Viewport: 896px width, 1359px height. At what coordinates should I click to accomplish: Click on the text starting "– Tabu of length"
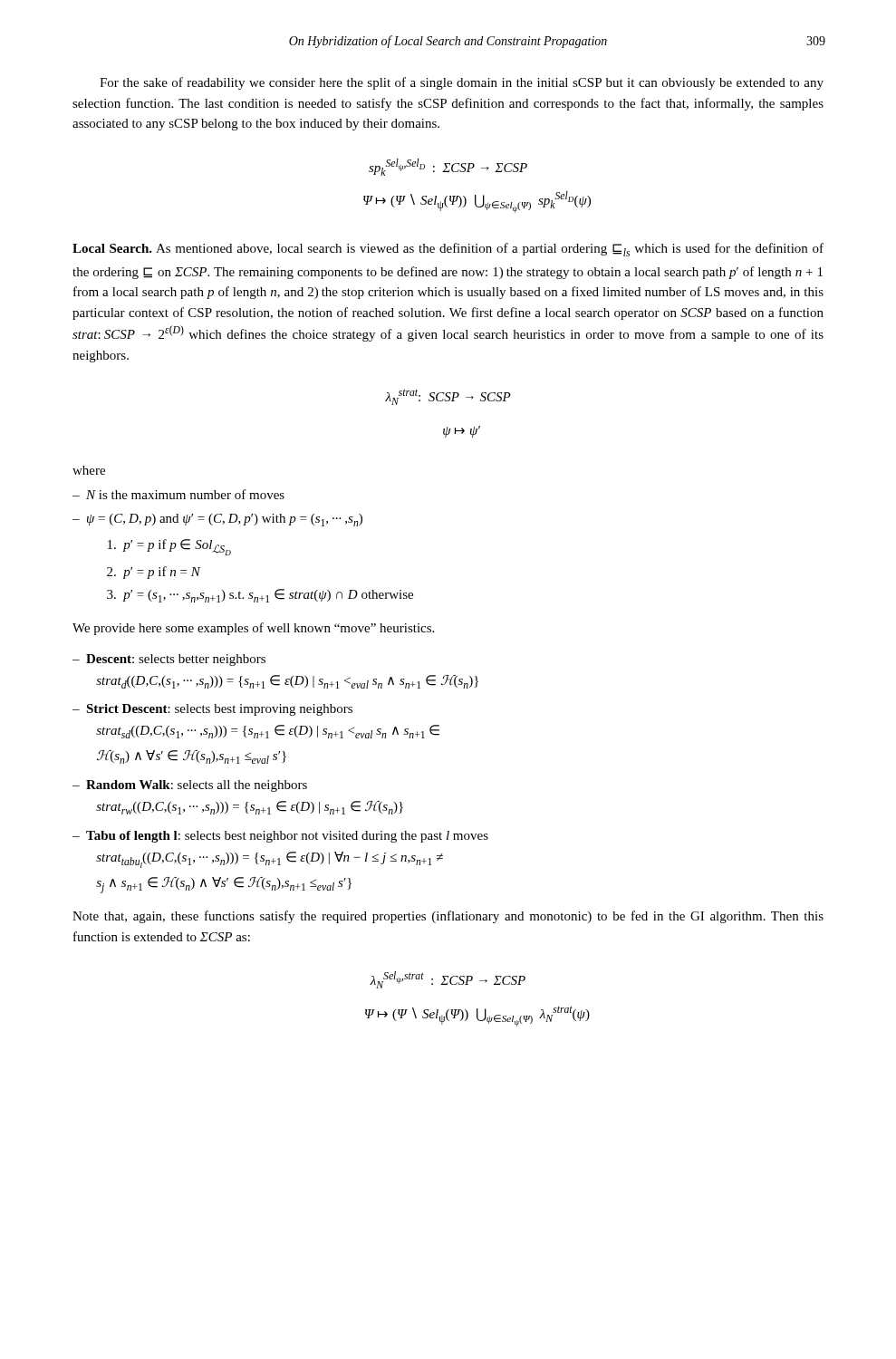coord(280,861)
